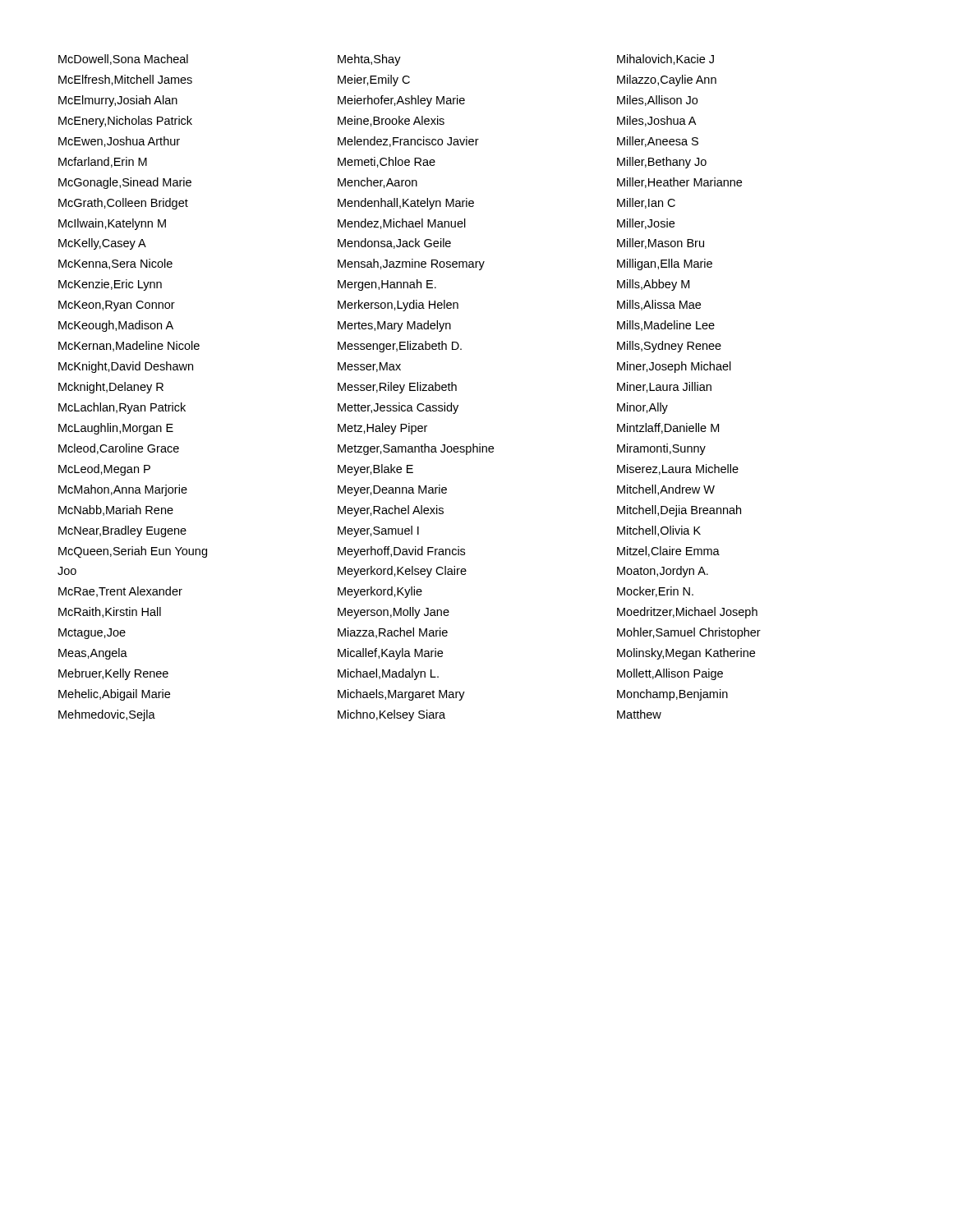Select the list item that says "McNabb,Mariah Rene"
The height and width of the screenshot is (1232, 953).
coord(115,510)
